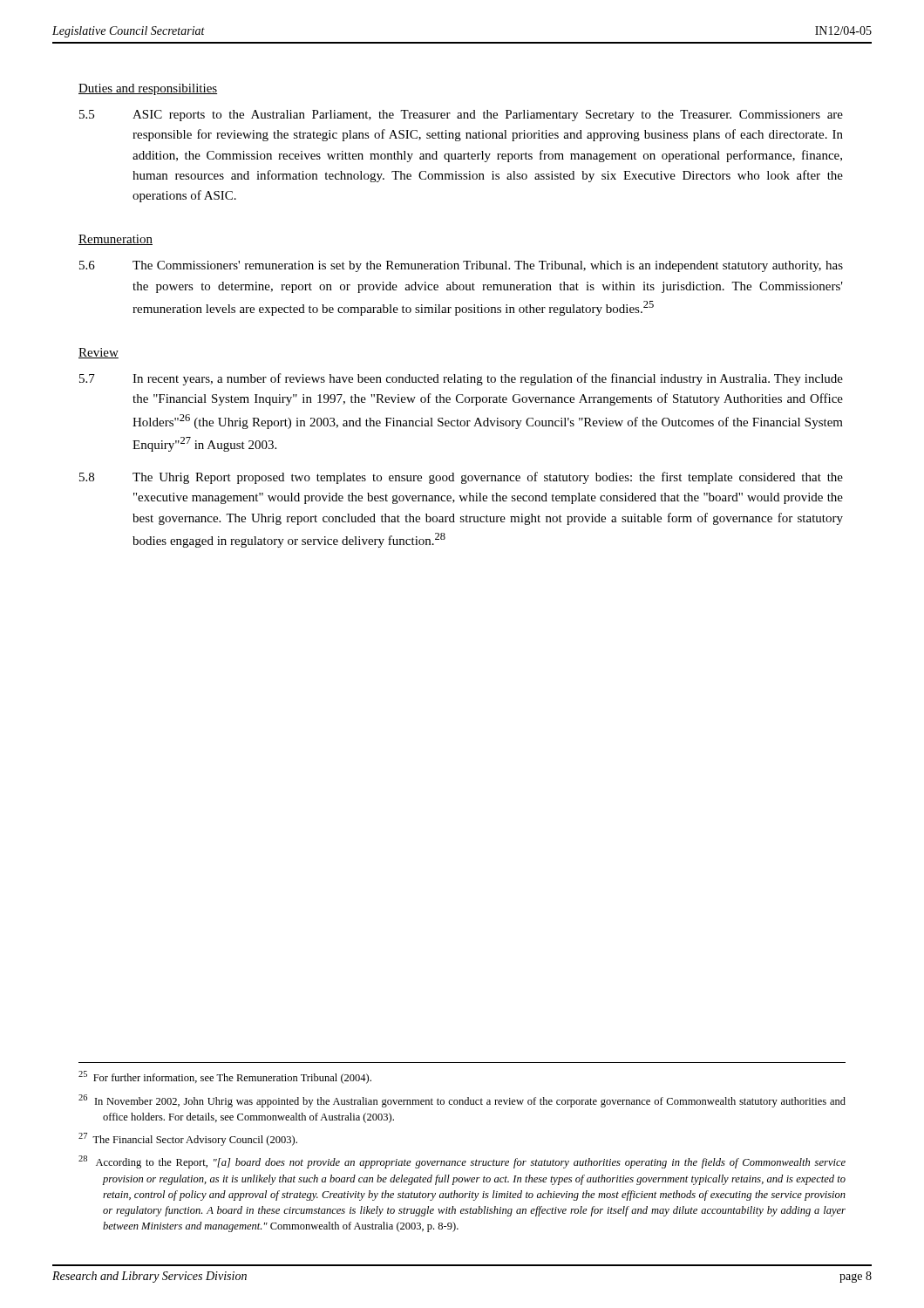
Task: Where does it say "Duties and responsibilities"?
Action: click(148, 88)
